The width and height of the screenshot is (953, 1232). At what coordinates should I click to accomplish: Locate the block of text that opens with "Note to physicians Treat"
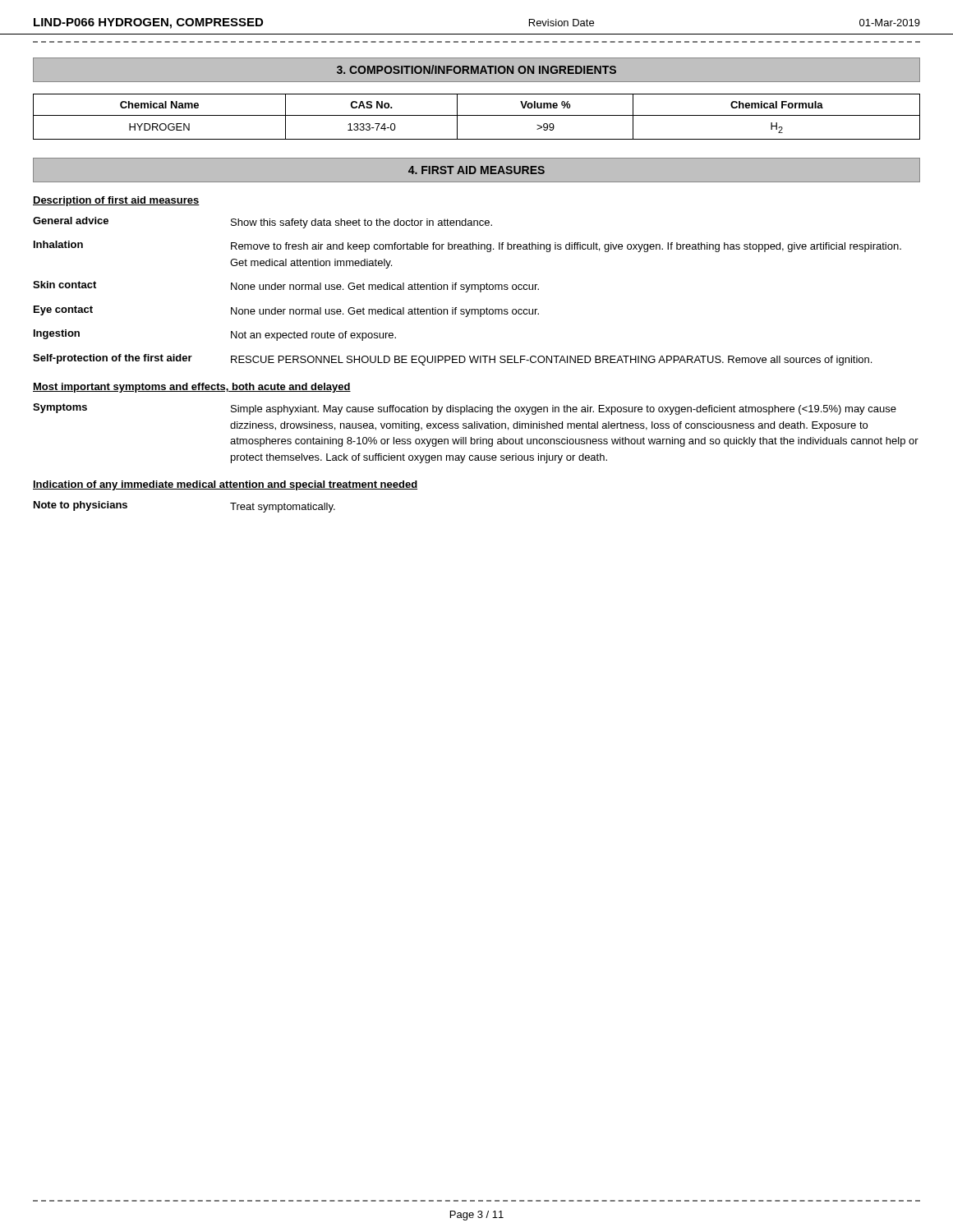pyautogui.click(x=76, y=507)
